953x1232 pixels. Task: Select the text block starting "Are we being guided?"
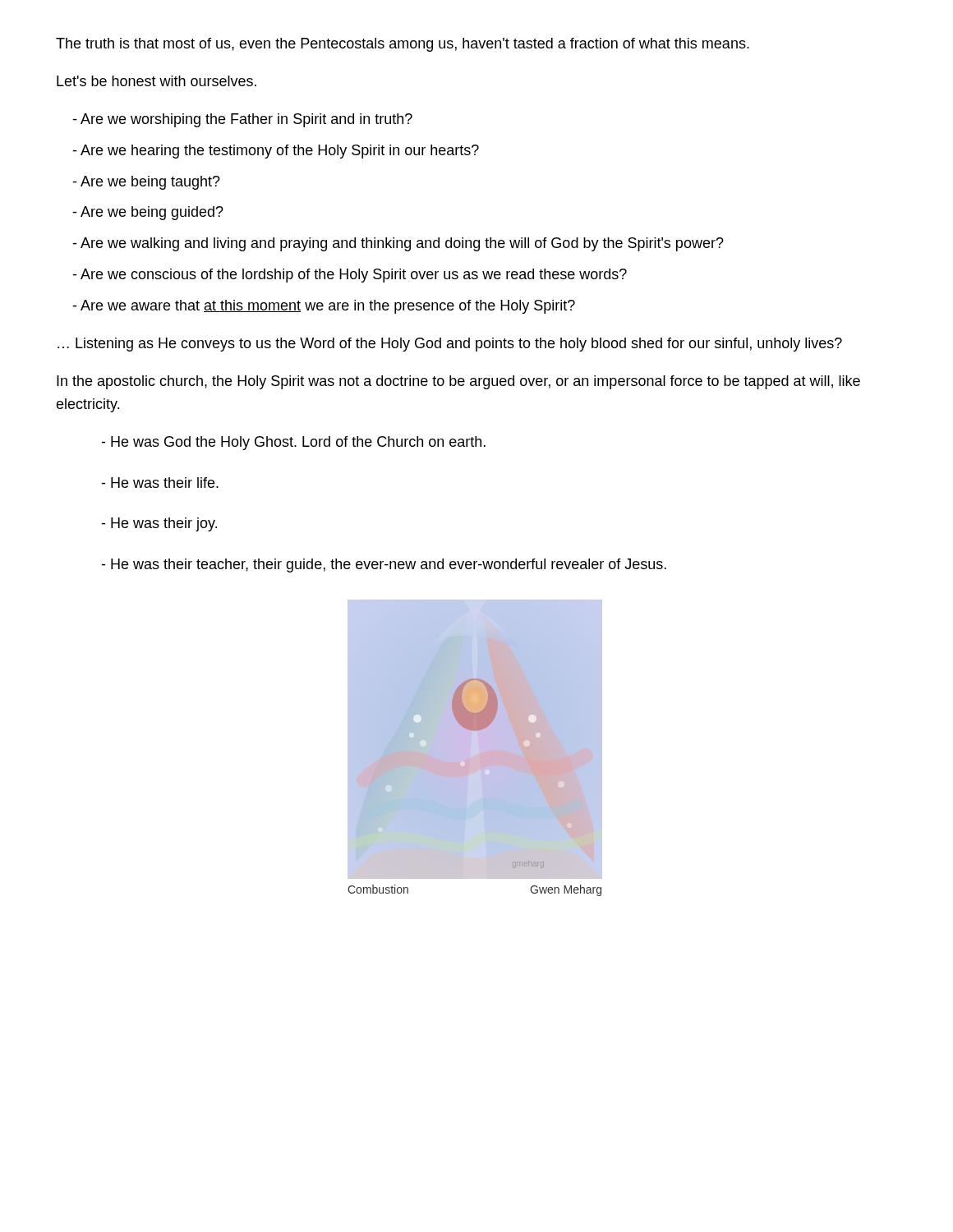148,212
